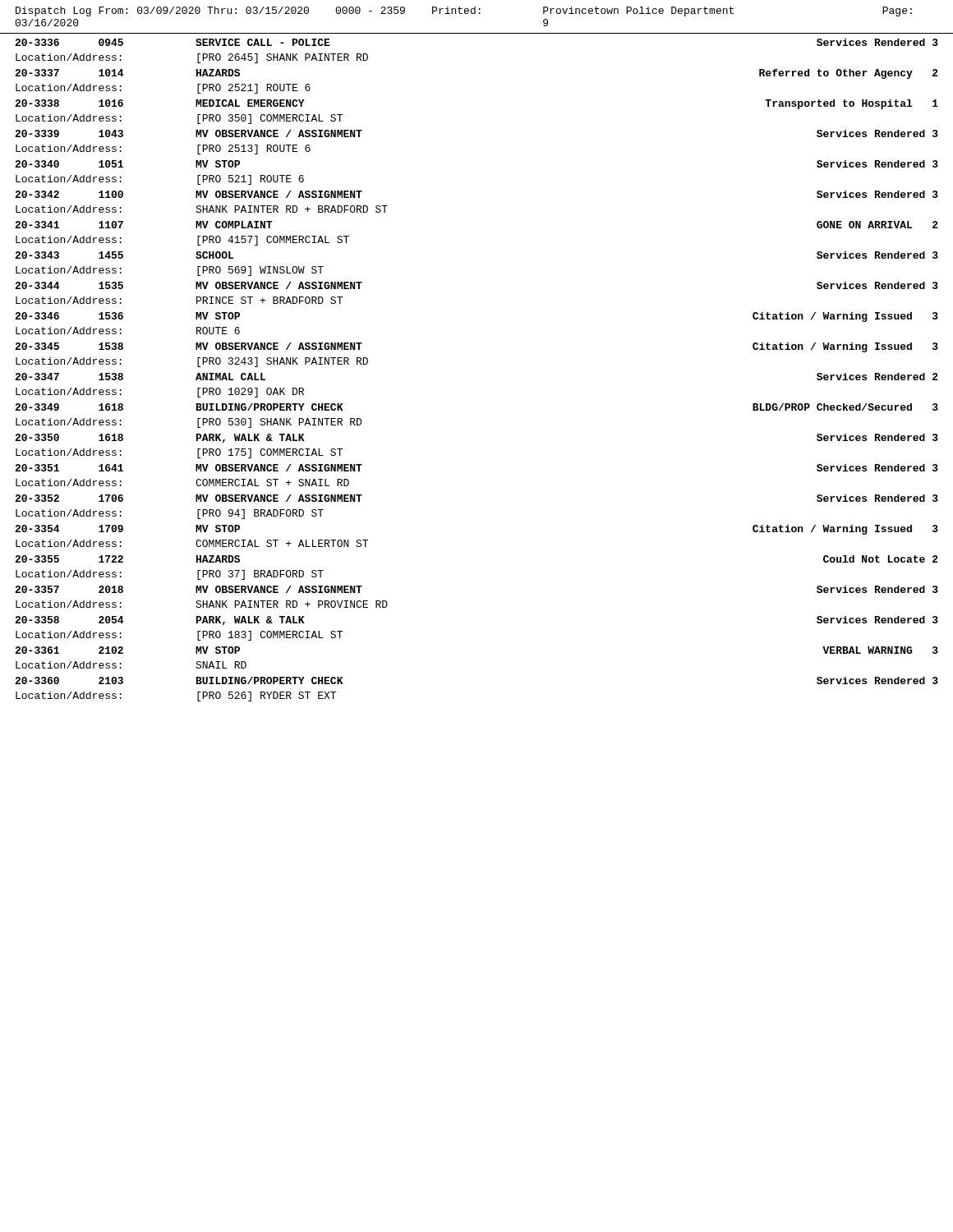This screenshot has width=953, height=1232.
Task: Navigate to the text block starting "20-3340 1051 MV STOP Services Rendered 3 Location/Address:"
Action: (x=37, y=164)
